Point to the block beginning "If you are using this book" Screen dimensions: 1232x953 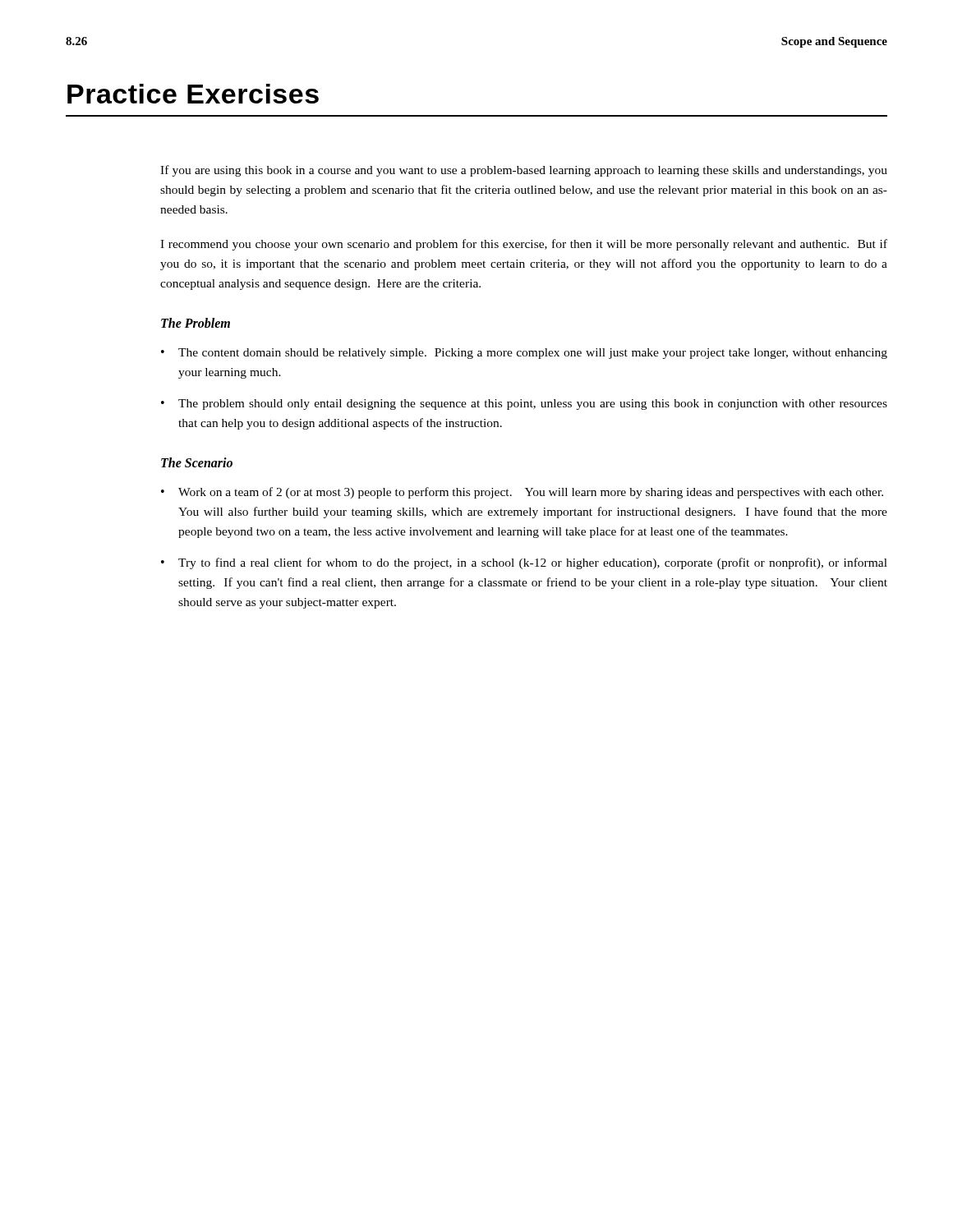(x=524, y=189)
